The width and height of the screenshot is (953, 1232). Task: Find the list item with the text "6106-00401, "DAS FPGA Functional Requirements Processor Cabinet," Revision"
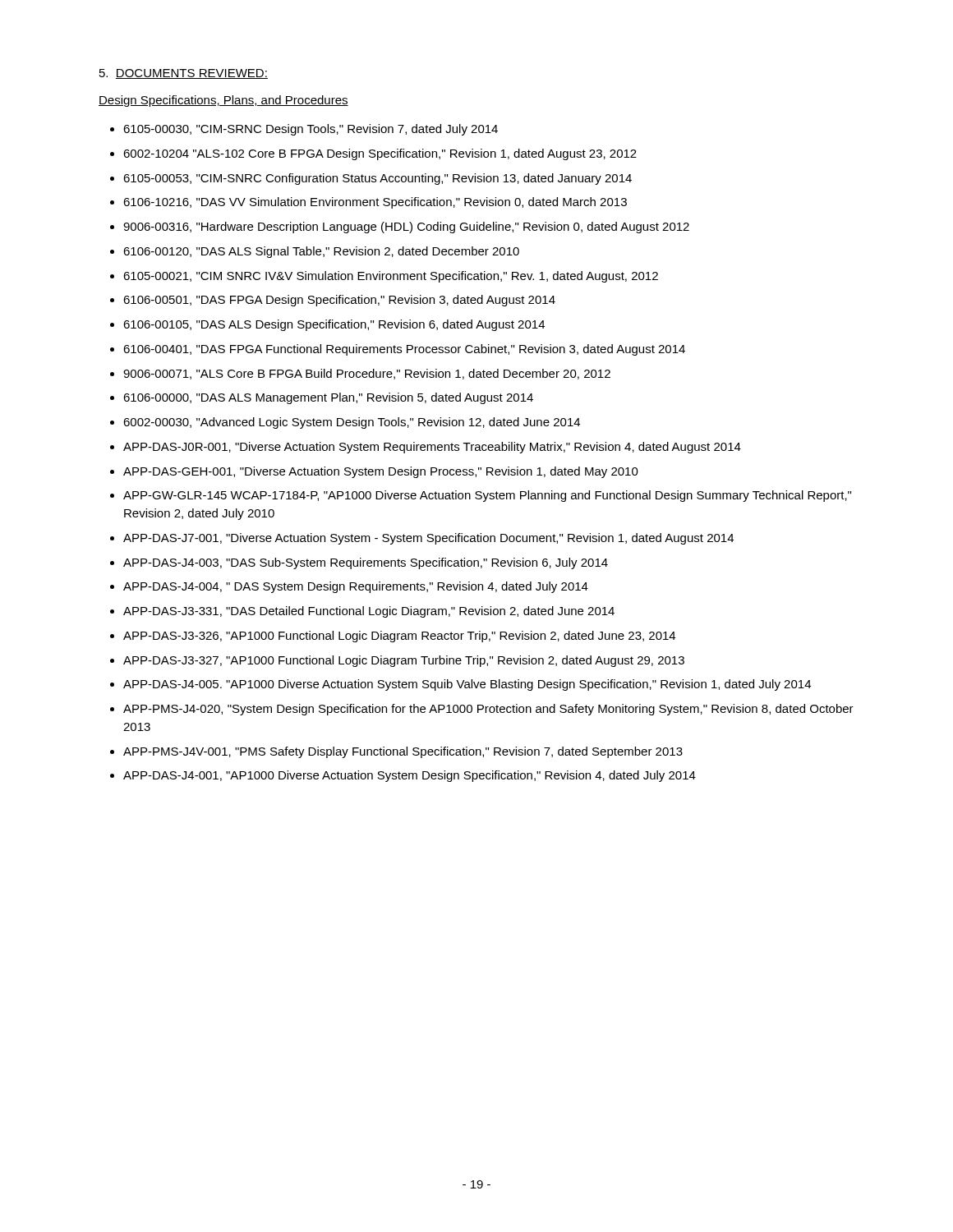point(404,348)
